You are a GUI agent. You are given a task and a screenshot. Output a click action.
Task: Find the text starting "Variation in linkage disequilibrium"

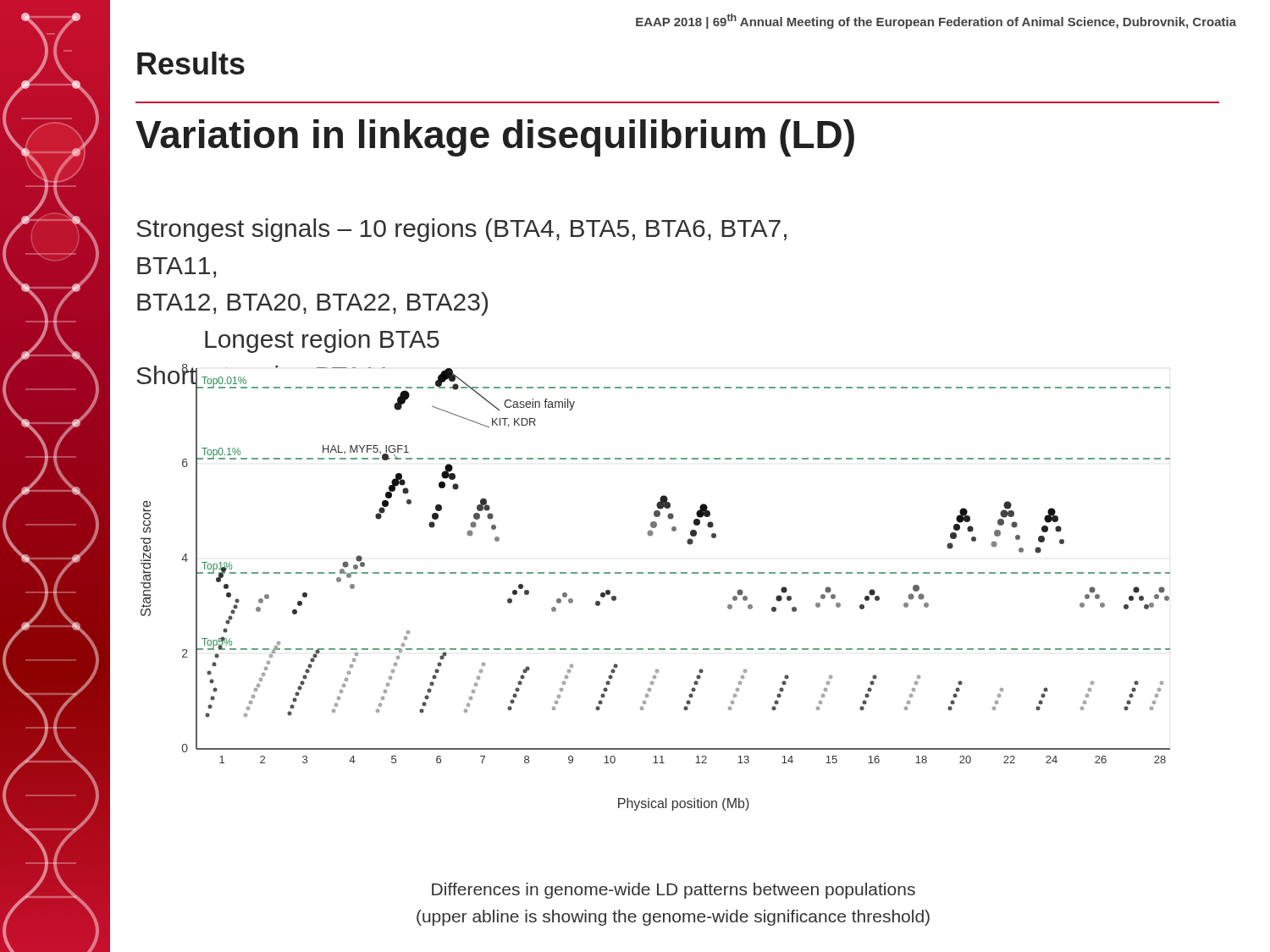[677, 135]
